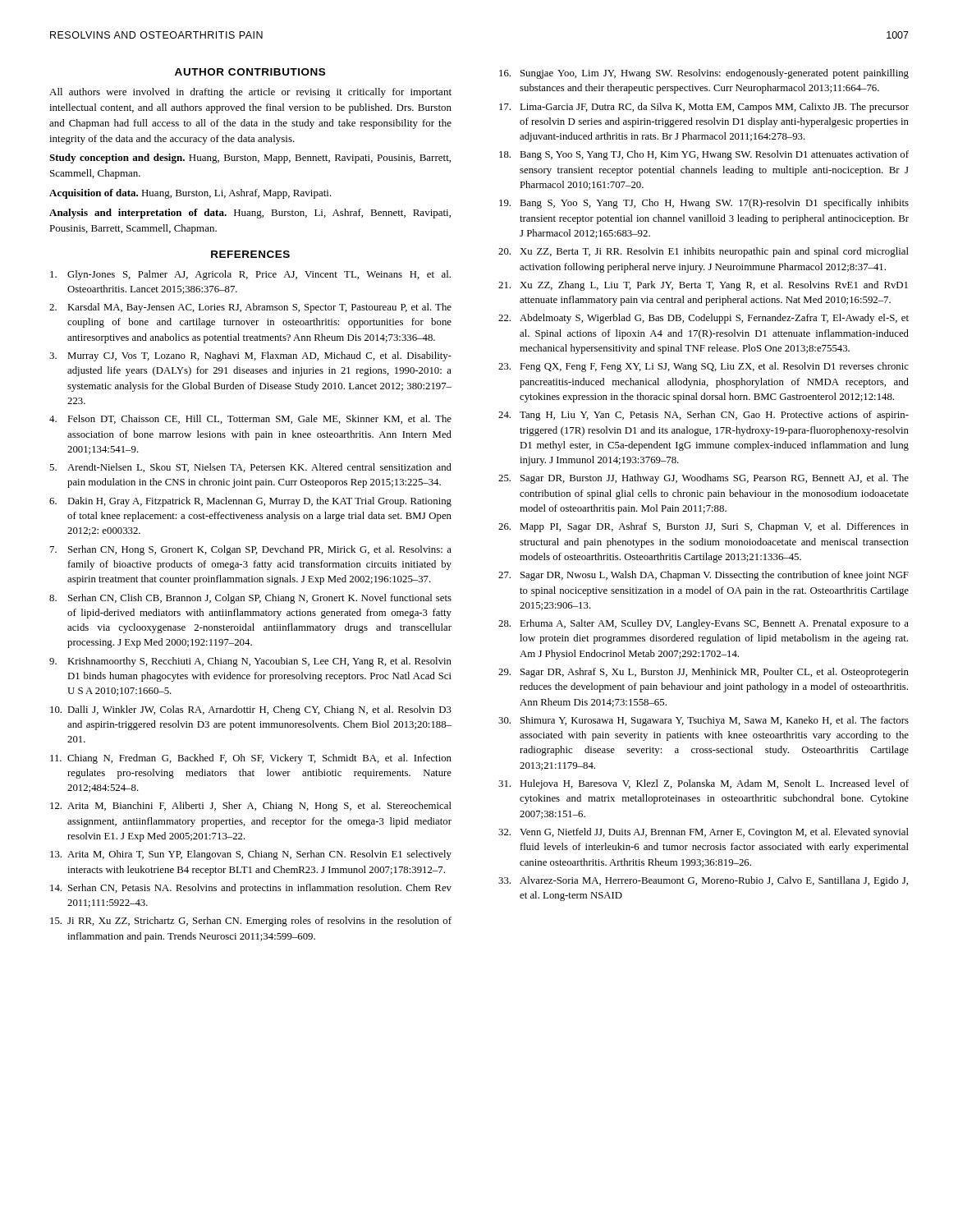
Task: Select the text block starting "6. Dakin H, Gray"
Action: tap(250, 516)
